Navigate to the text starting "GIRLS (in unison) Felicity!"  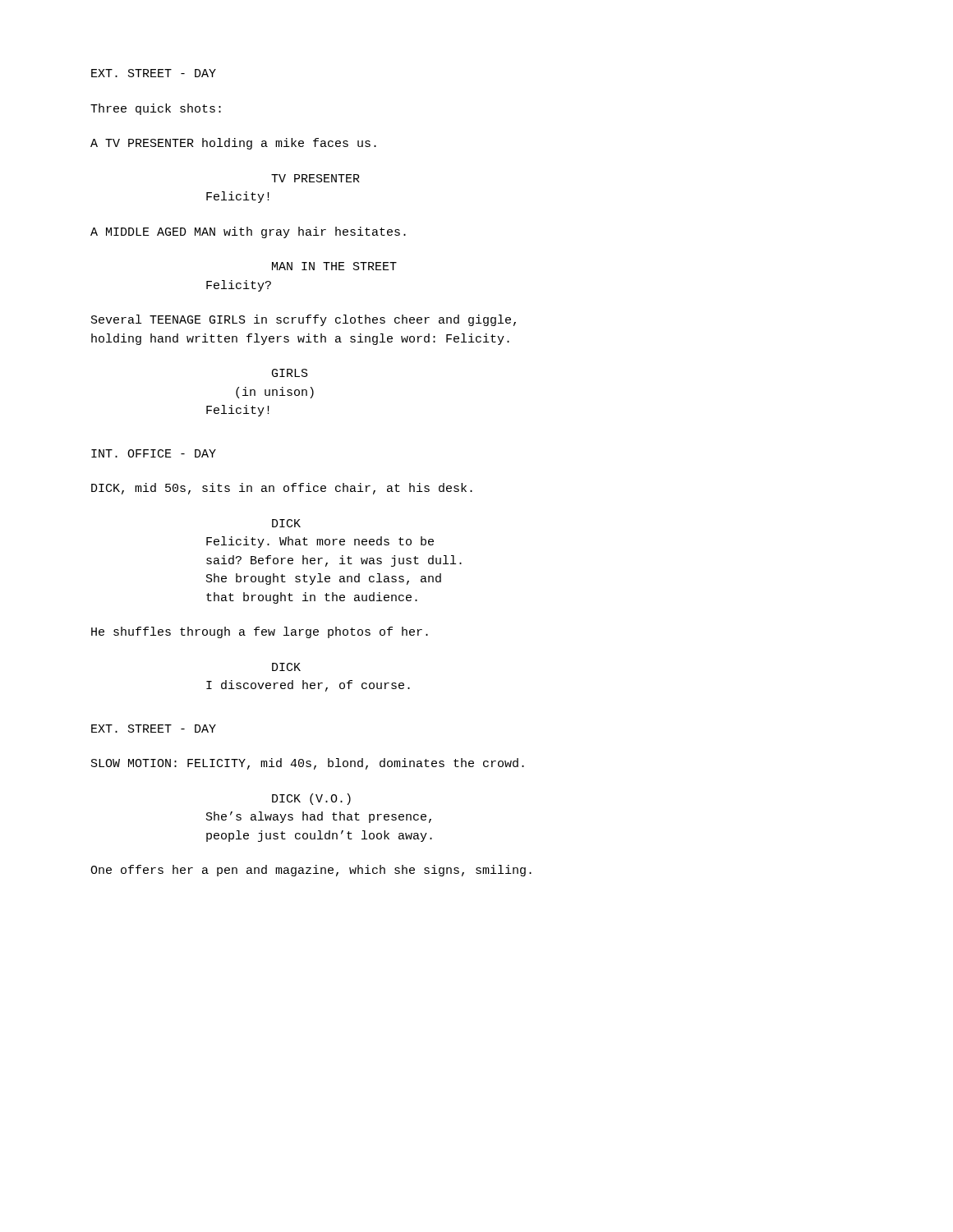[x=290, y=373]
